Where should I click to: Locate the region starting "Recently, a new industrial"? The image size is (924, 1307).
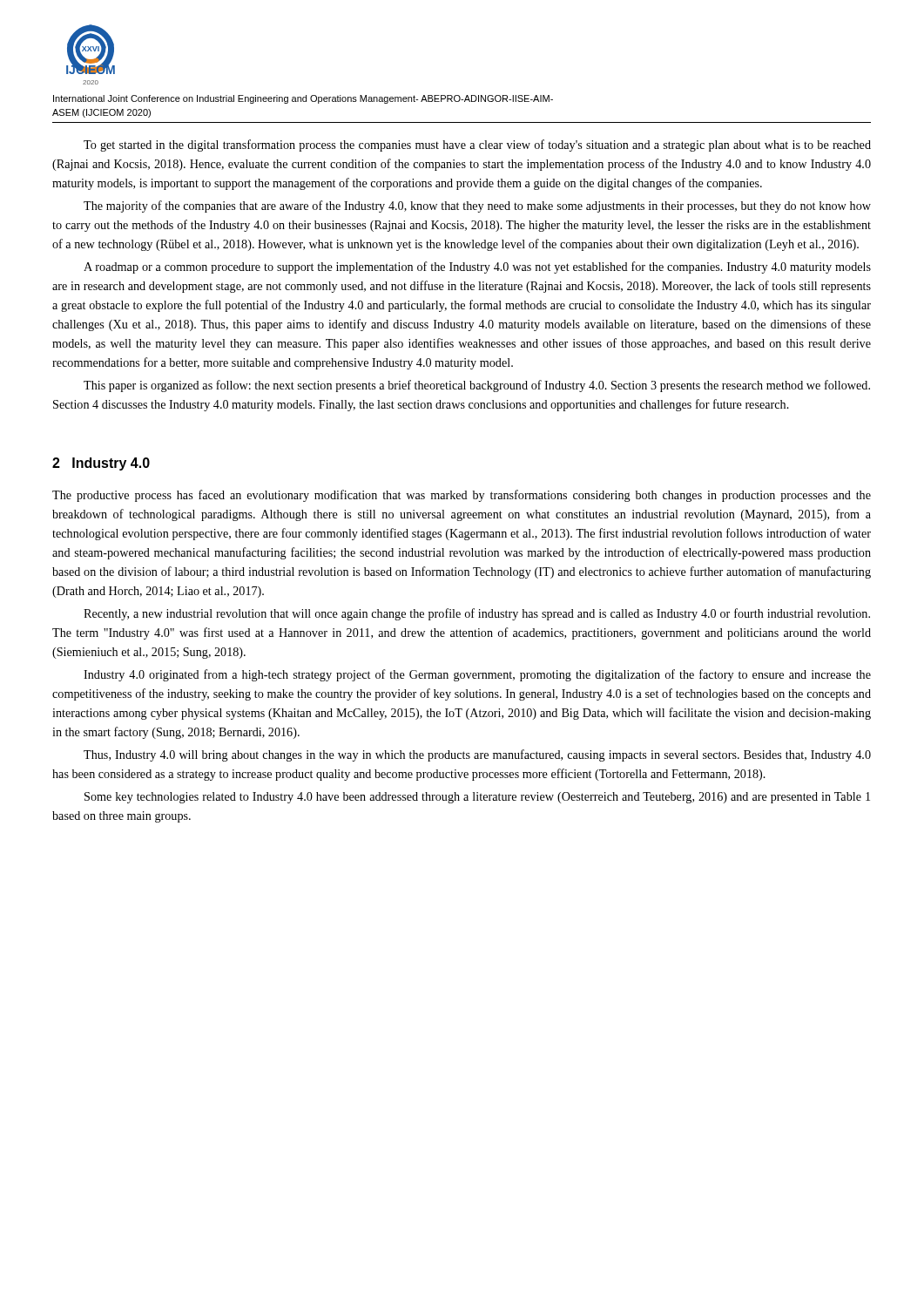462,633
